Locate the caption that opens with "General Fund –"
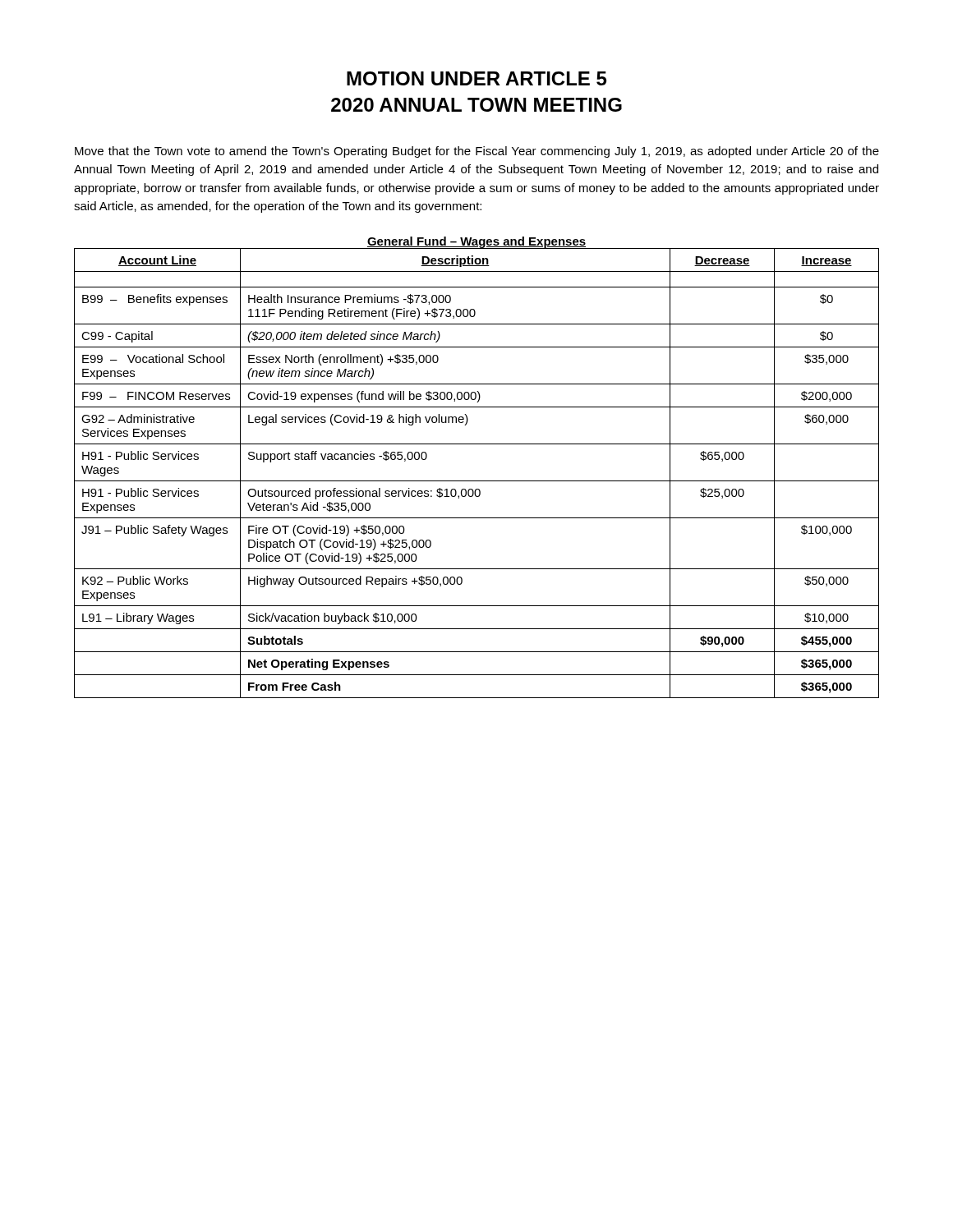 pos(476,241)
